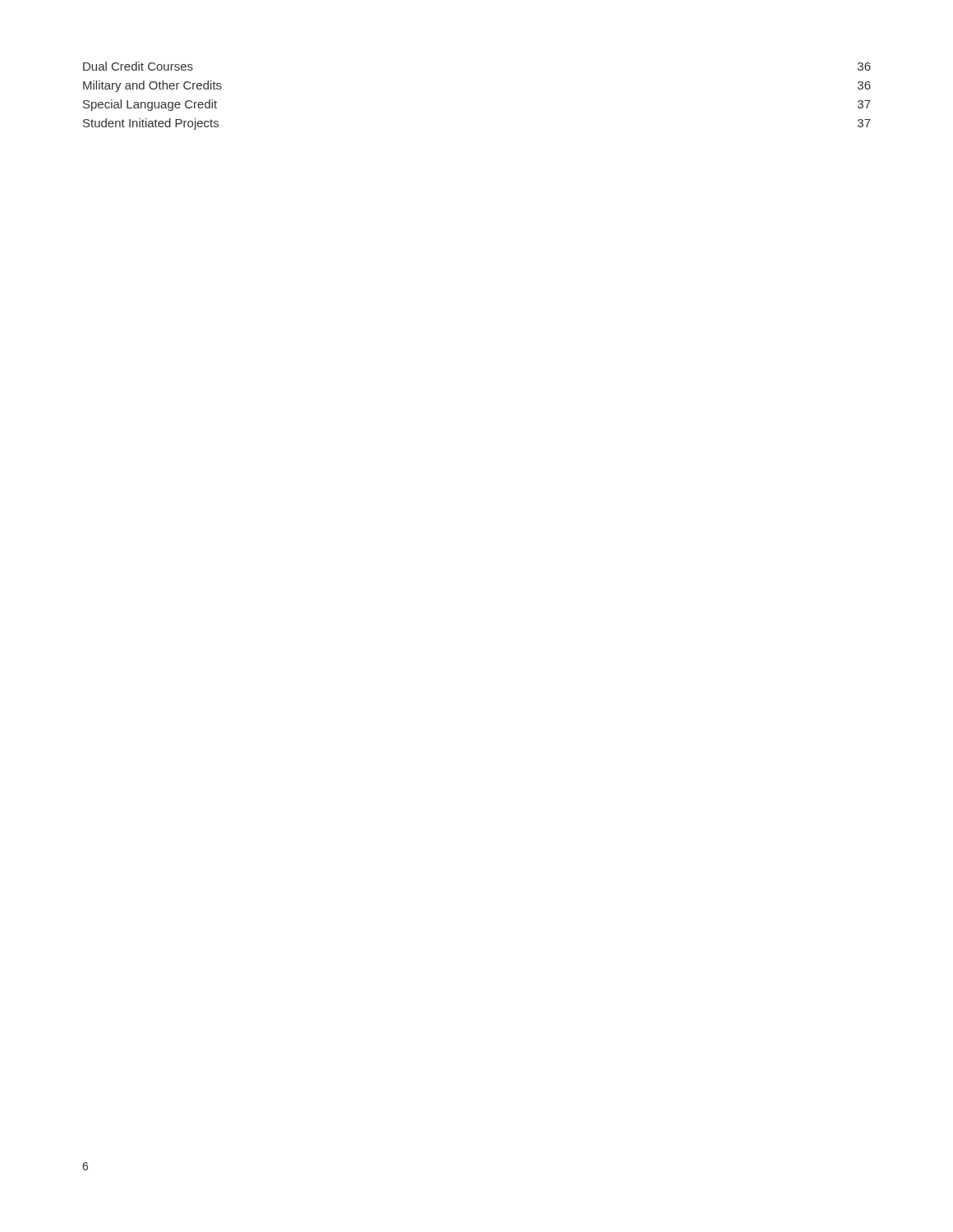Click on the list item containing "Special Language Credit 37"
This screenshot has width=953, height=1232.
(x=148, y=105)
